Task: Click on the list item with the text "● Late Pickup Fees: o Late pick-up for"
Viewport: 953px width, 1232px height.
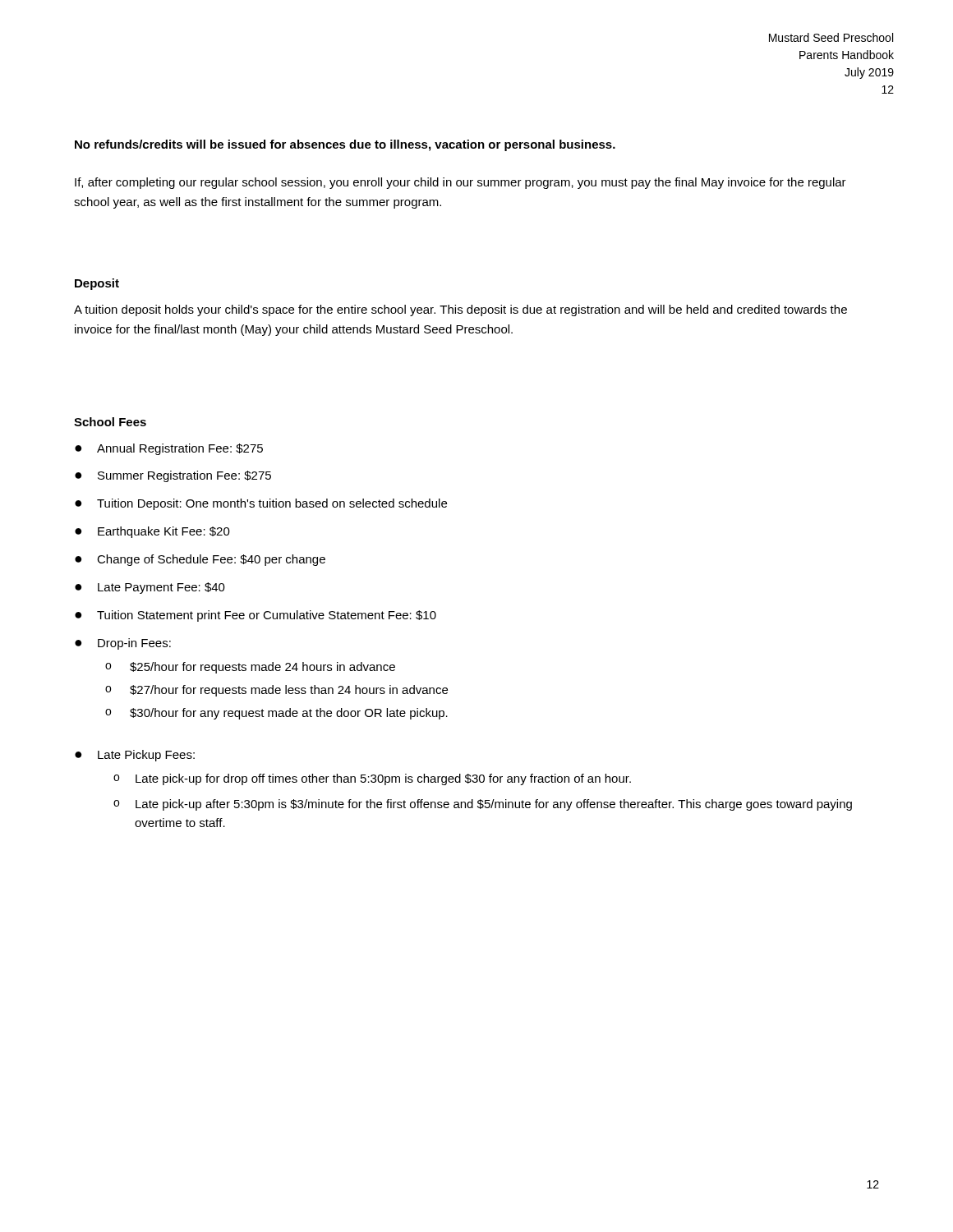Action: [476, 792]
